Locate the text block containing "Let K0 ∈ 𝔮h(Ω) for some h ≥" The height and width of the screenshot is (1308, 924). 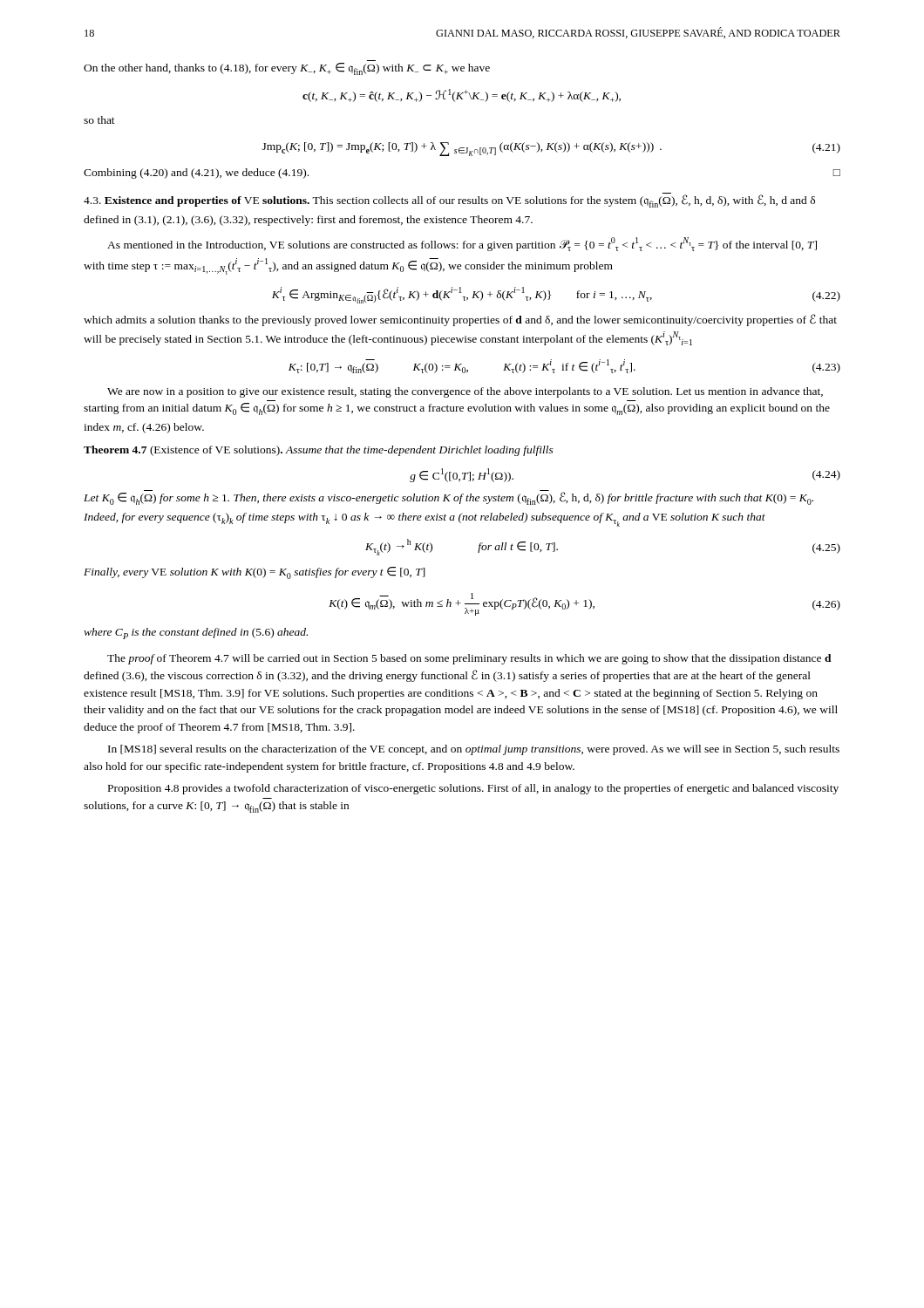click(449, 509)
